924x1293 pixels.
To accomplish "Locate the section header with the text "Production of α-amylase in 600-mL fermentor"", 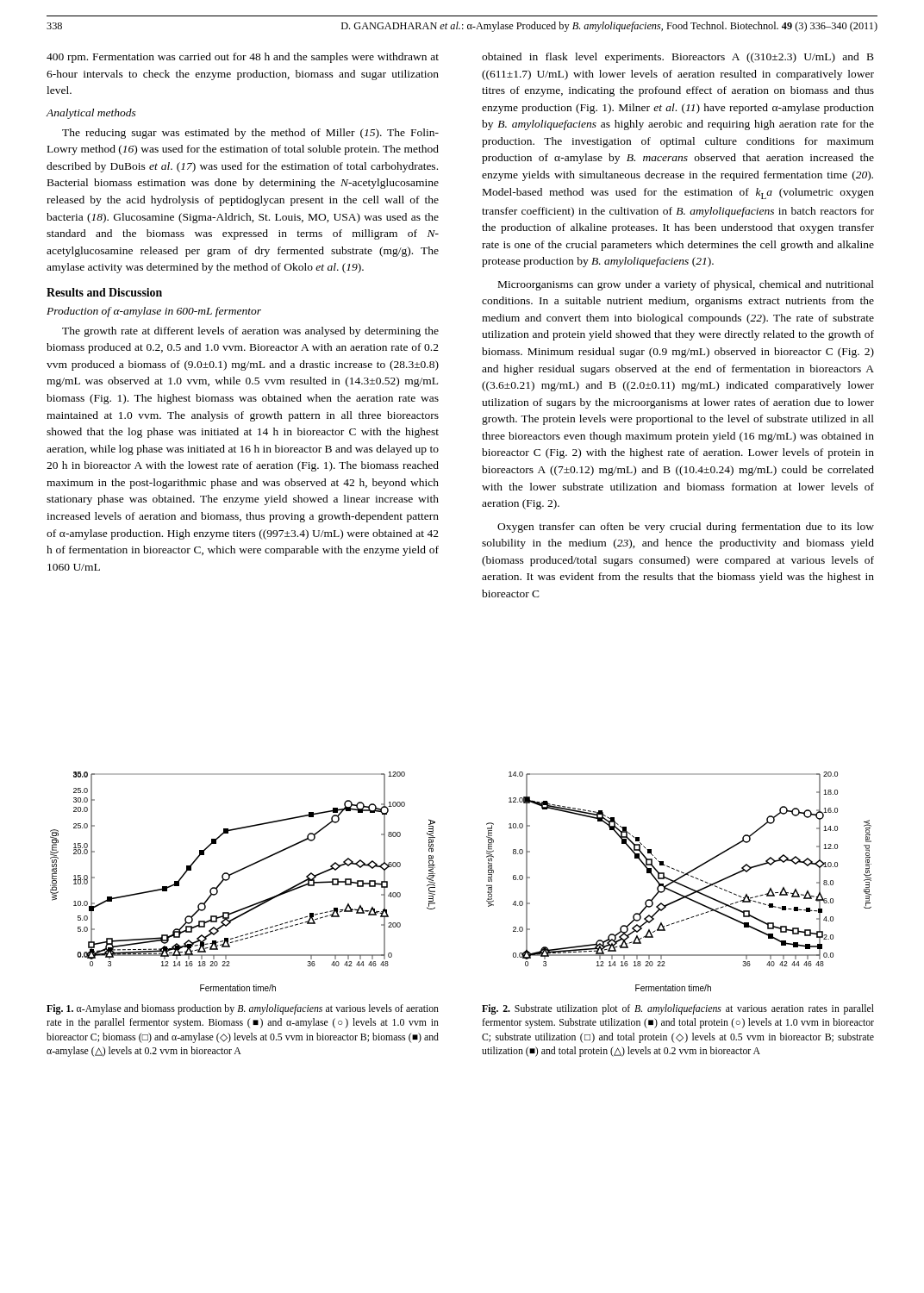I will [154, 311].
